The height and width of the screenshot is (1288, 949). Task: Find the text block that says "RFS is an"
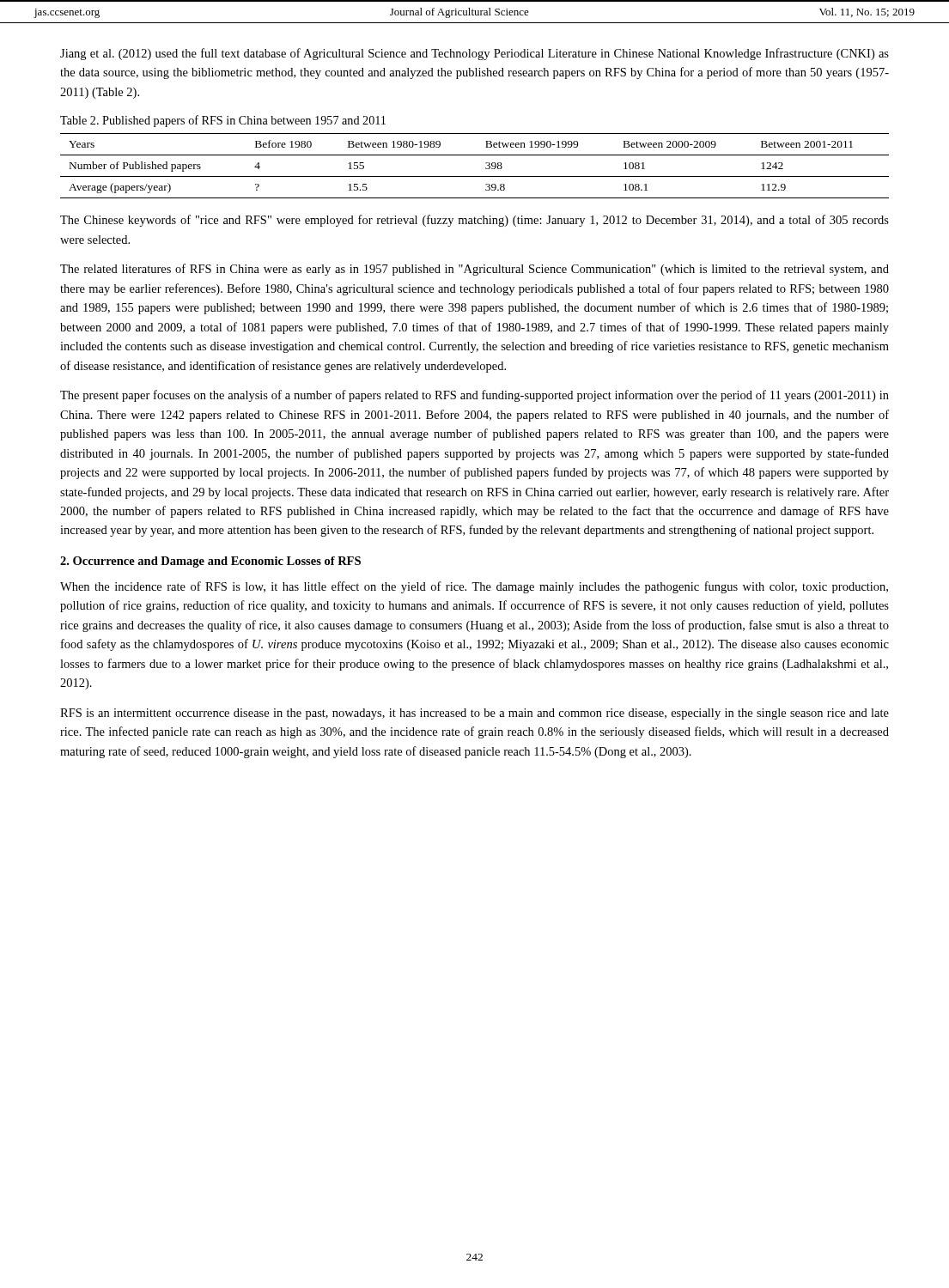tap(474, 732)
